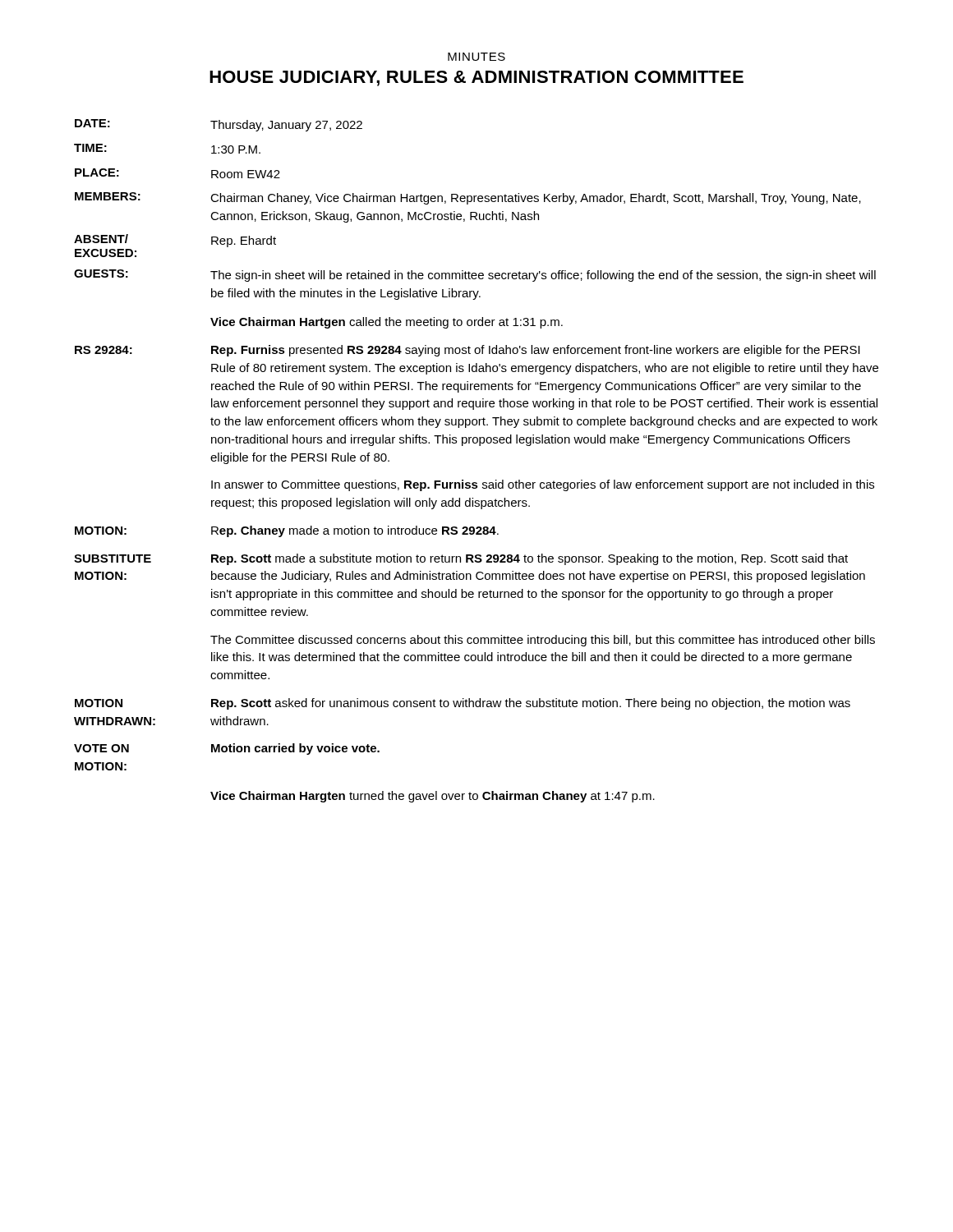
Task: Locate the text block starting "MOTIONWITHDRAWN: Rep. Scott asked for"
Action: [476, 712]
